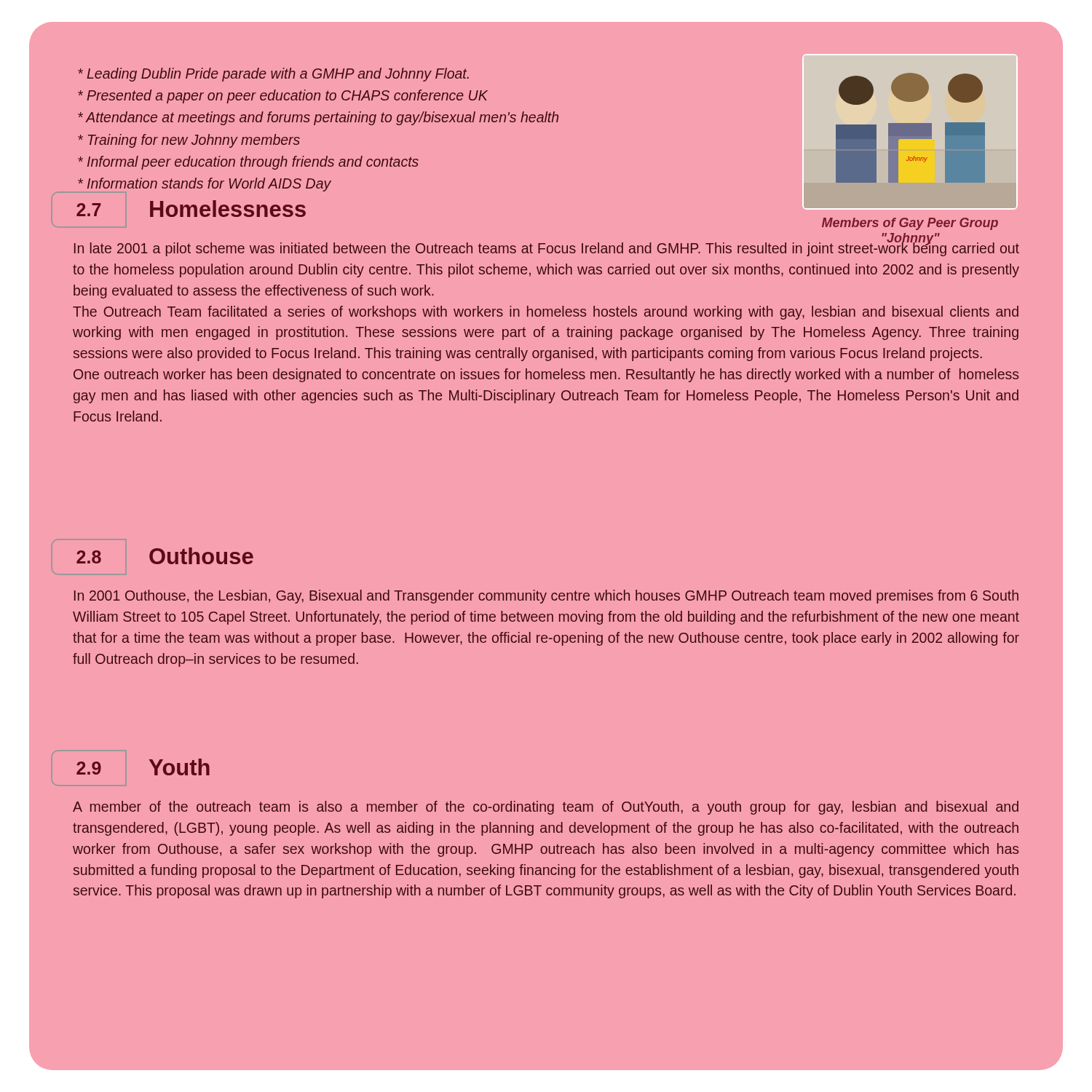
Task: Find the photo
Action: (x=910, y=132)
